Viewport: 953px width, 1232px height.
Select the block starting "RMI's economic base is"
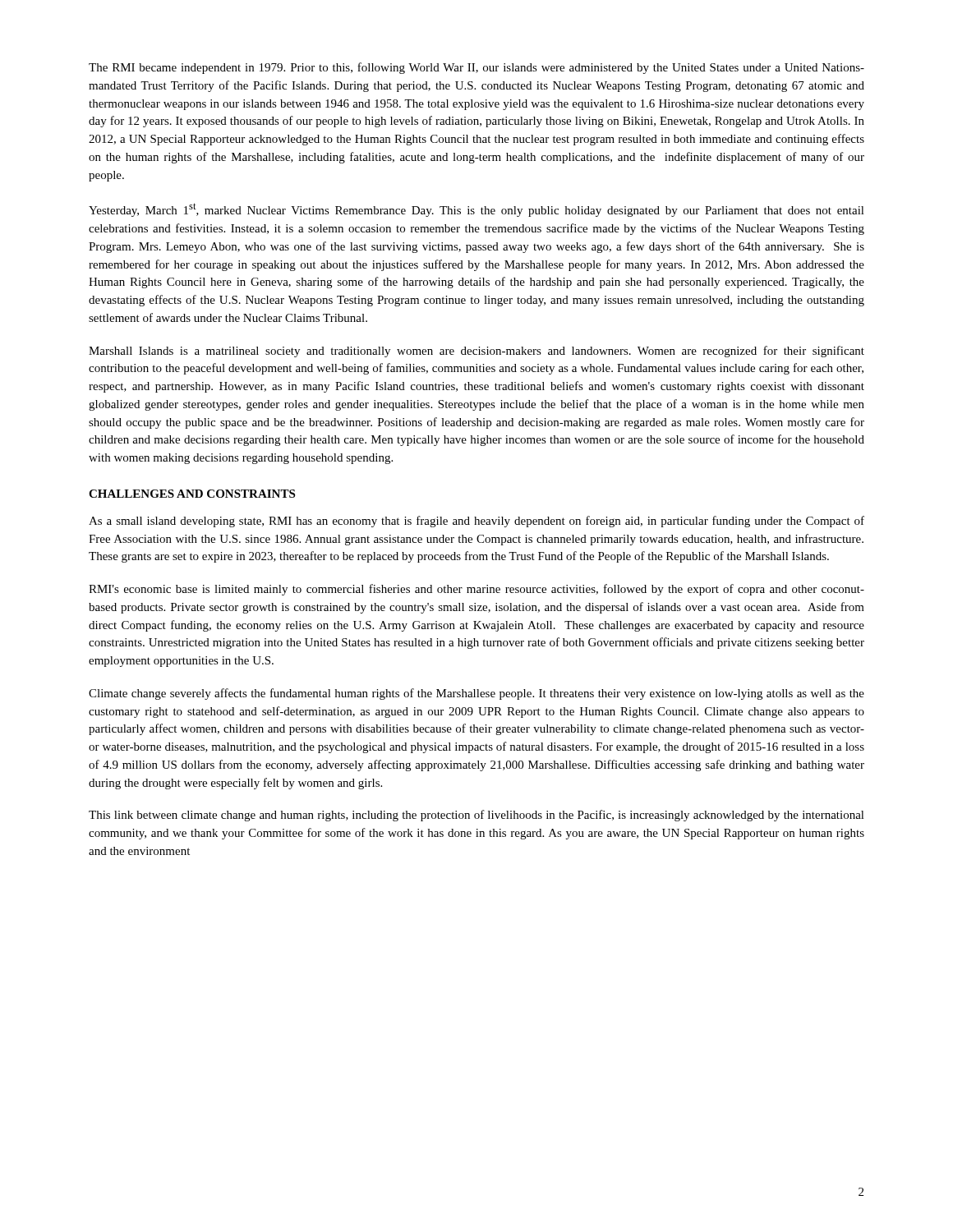(476, 625)
